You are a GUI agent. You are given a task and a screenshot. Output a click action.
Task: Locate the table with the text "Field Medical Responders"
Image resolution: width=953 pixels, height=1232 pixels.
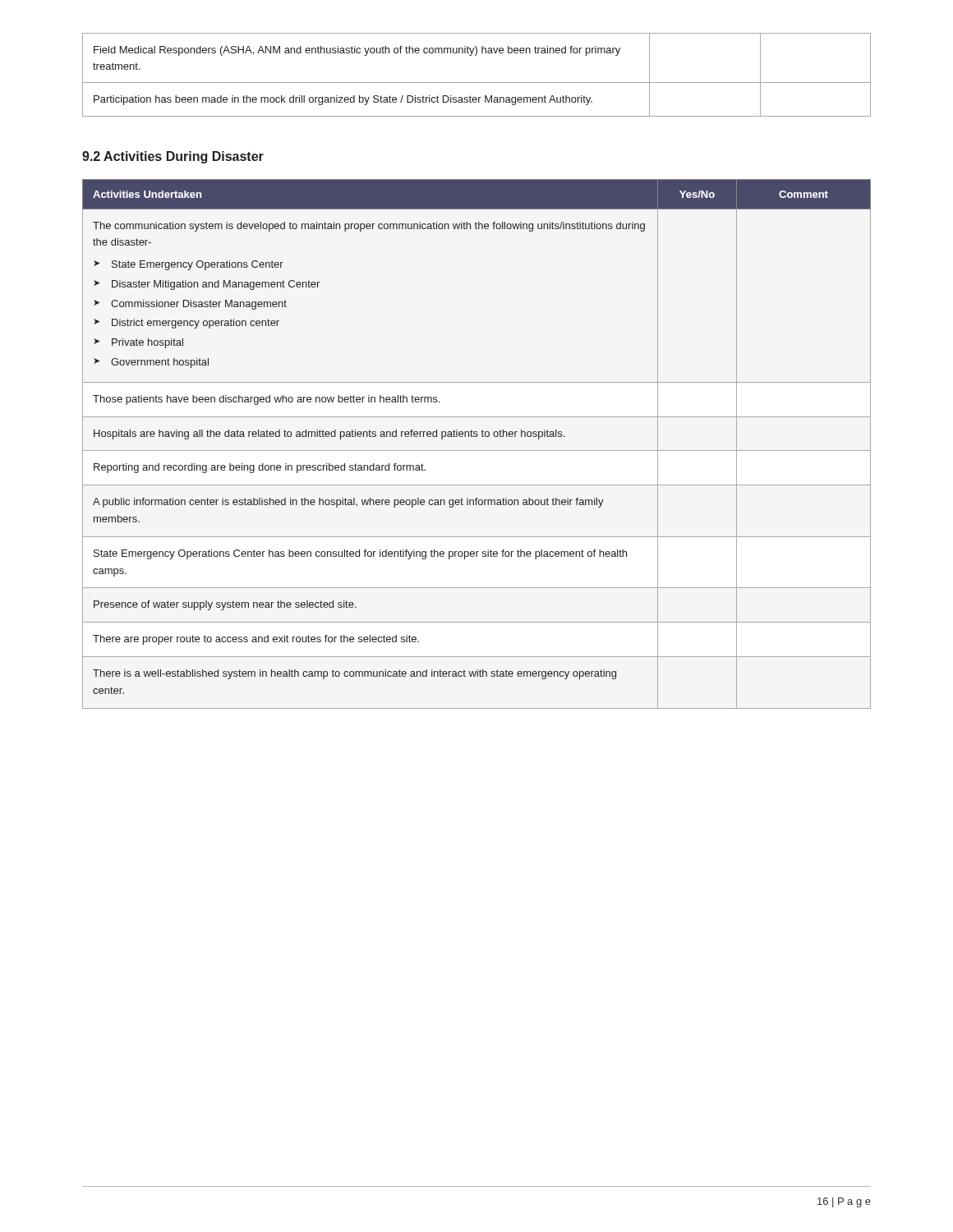(x=476, y=75)
